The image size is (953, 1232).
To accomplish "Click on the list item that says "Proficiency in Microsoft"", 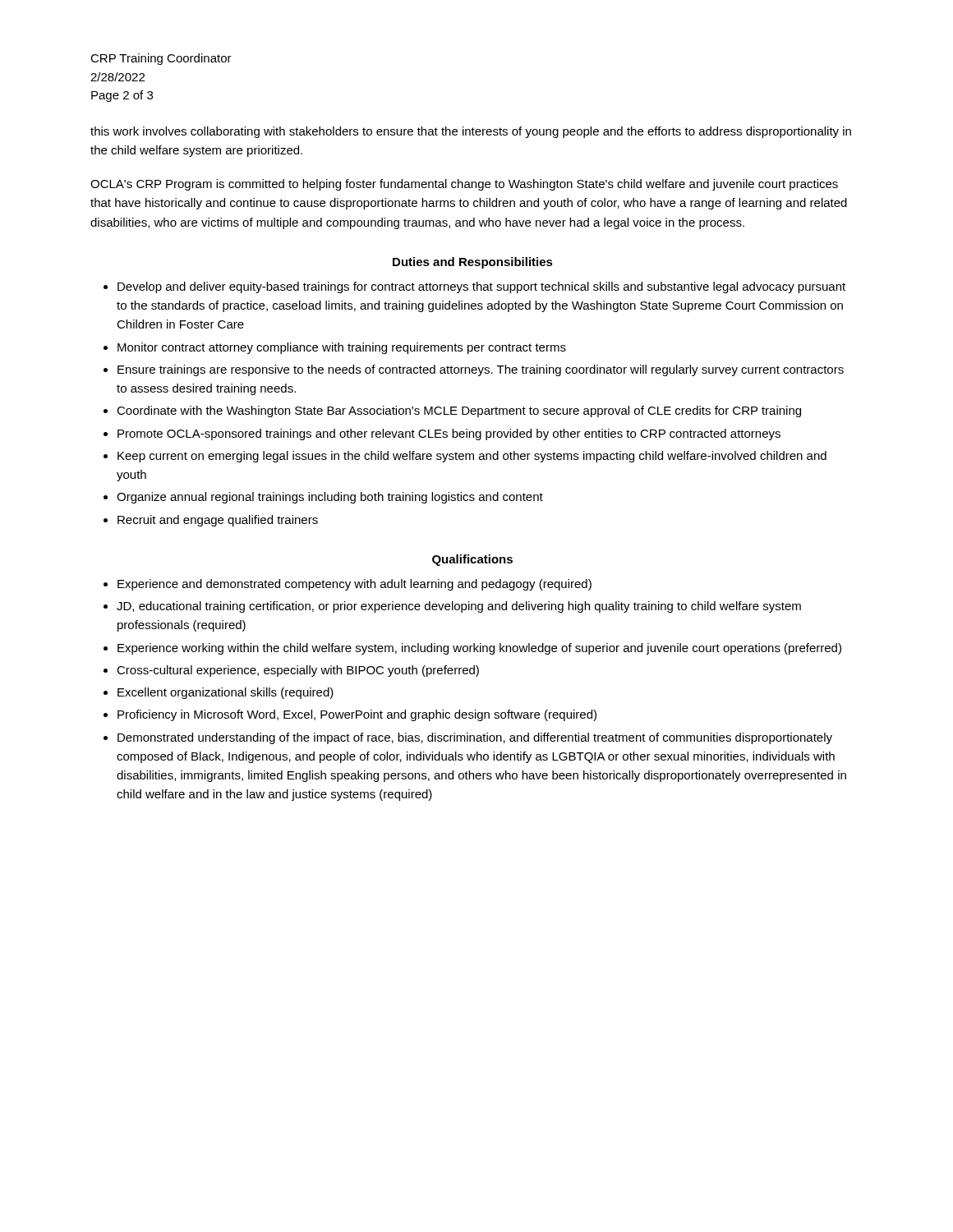I will (357, 714).
